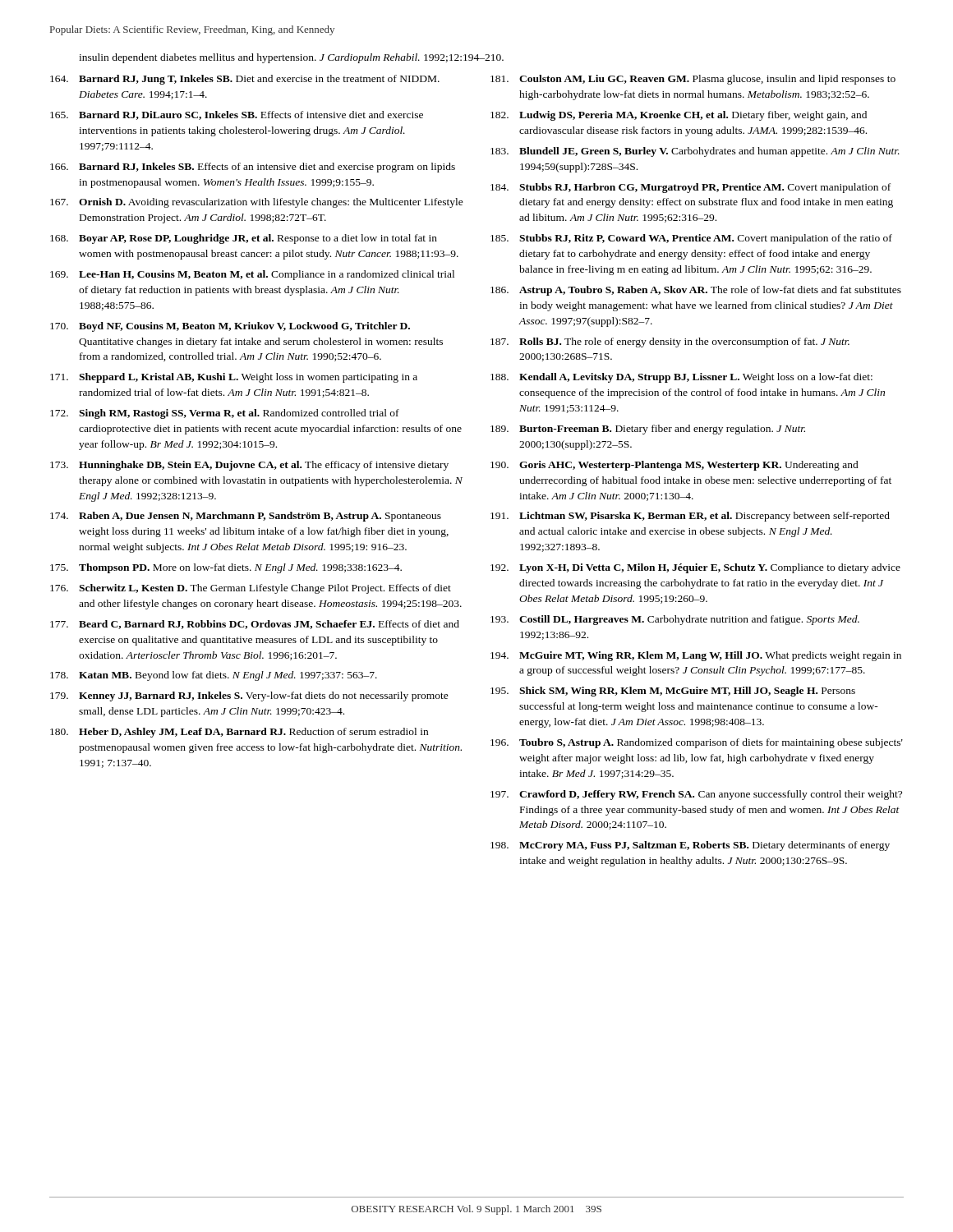Where is the passage that starts "177. Beard C, Barnard"?
This screenshot has height=1232, width=953.
[256, 640]
